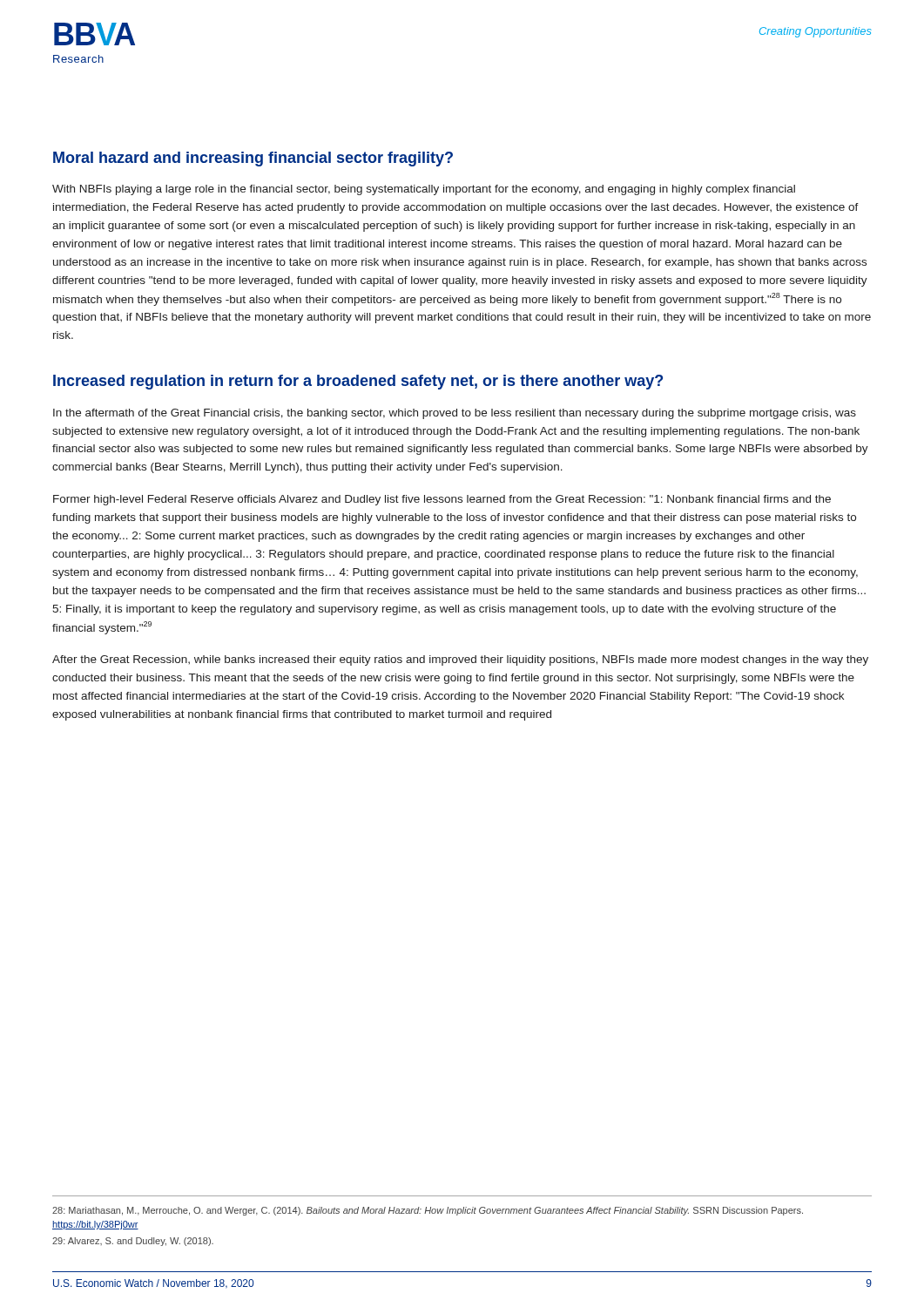
Task: Find the block on this page that starts "Former high-level Federal Reserve officials Alvarez"
Action: [459, 563]
